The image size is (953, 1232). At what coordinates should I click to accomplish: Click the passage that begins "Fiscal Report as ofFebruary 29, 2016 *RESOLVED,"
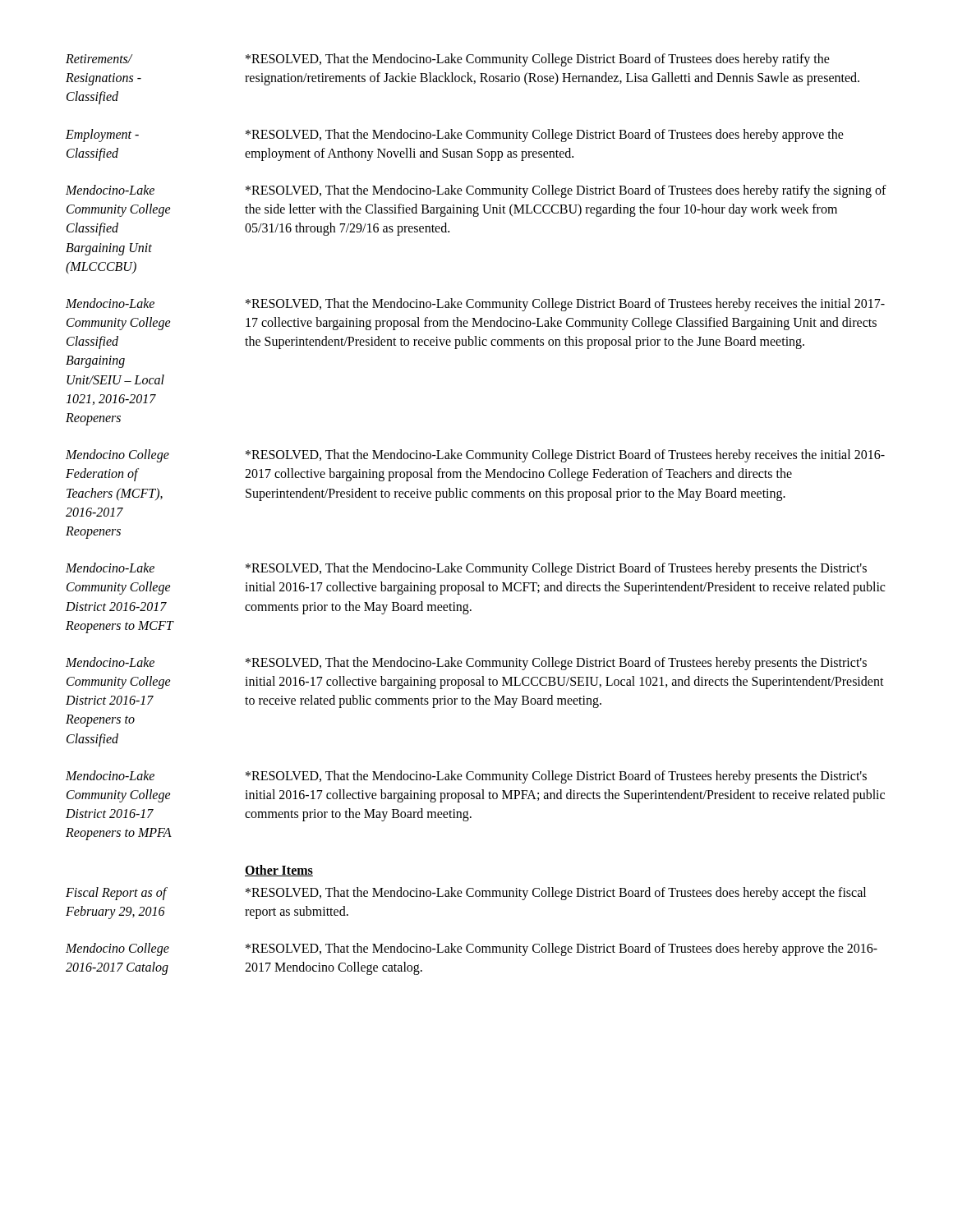point(476,902)
